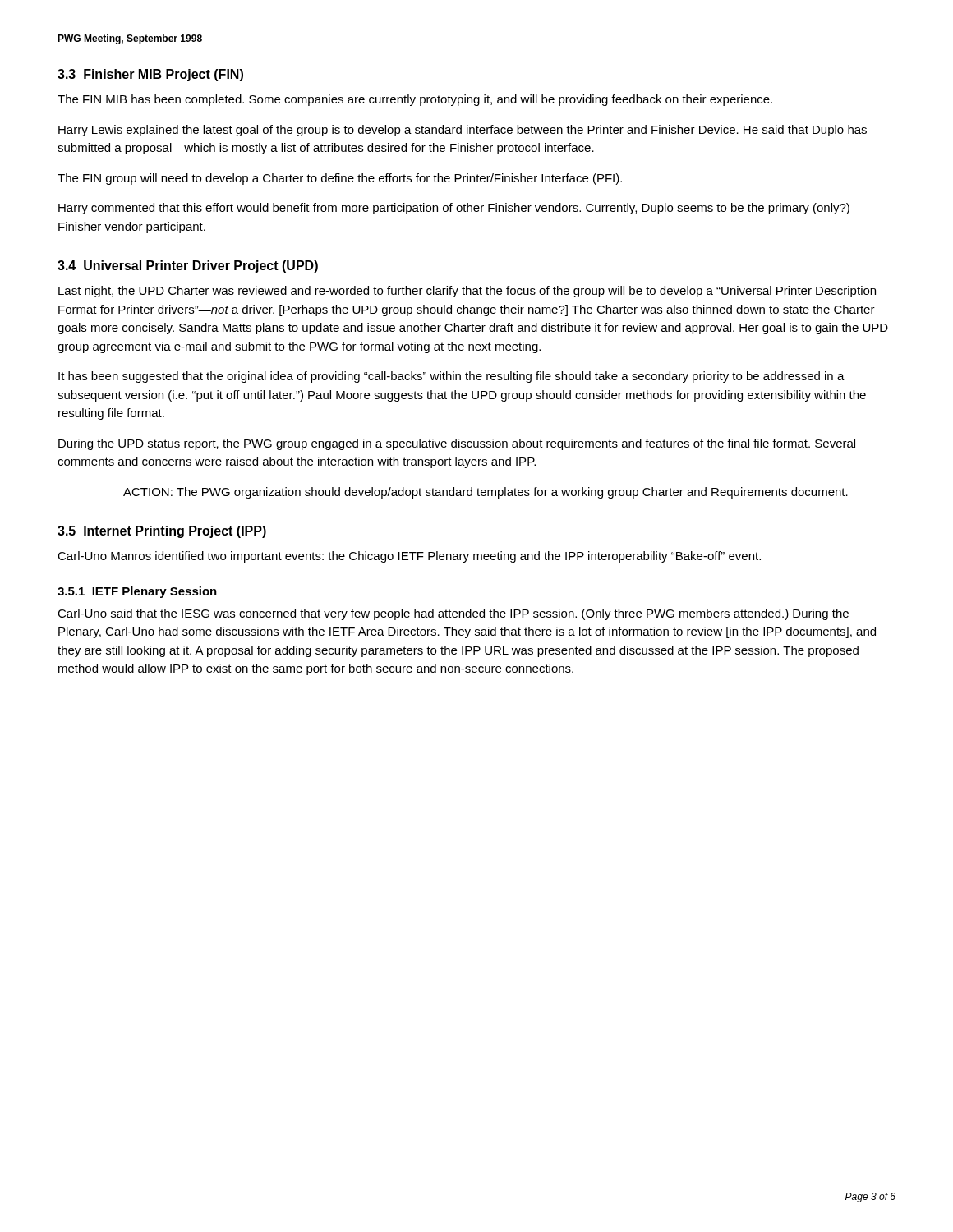The height and width of the screenshot is (1232, 953).
Task: Select the section header that says "3.3 Finisher MIB Project (FIN)"
Action: (x=151, y=74)
